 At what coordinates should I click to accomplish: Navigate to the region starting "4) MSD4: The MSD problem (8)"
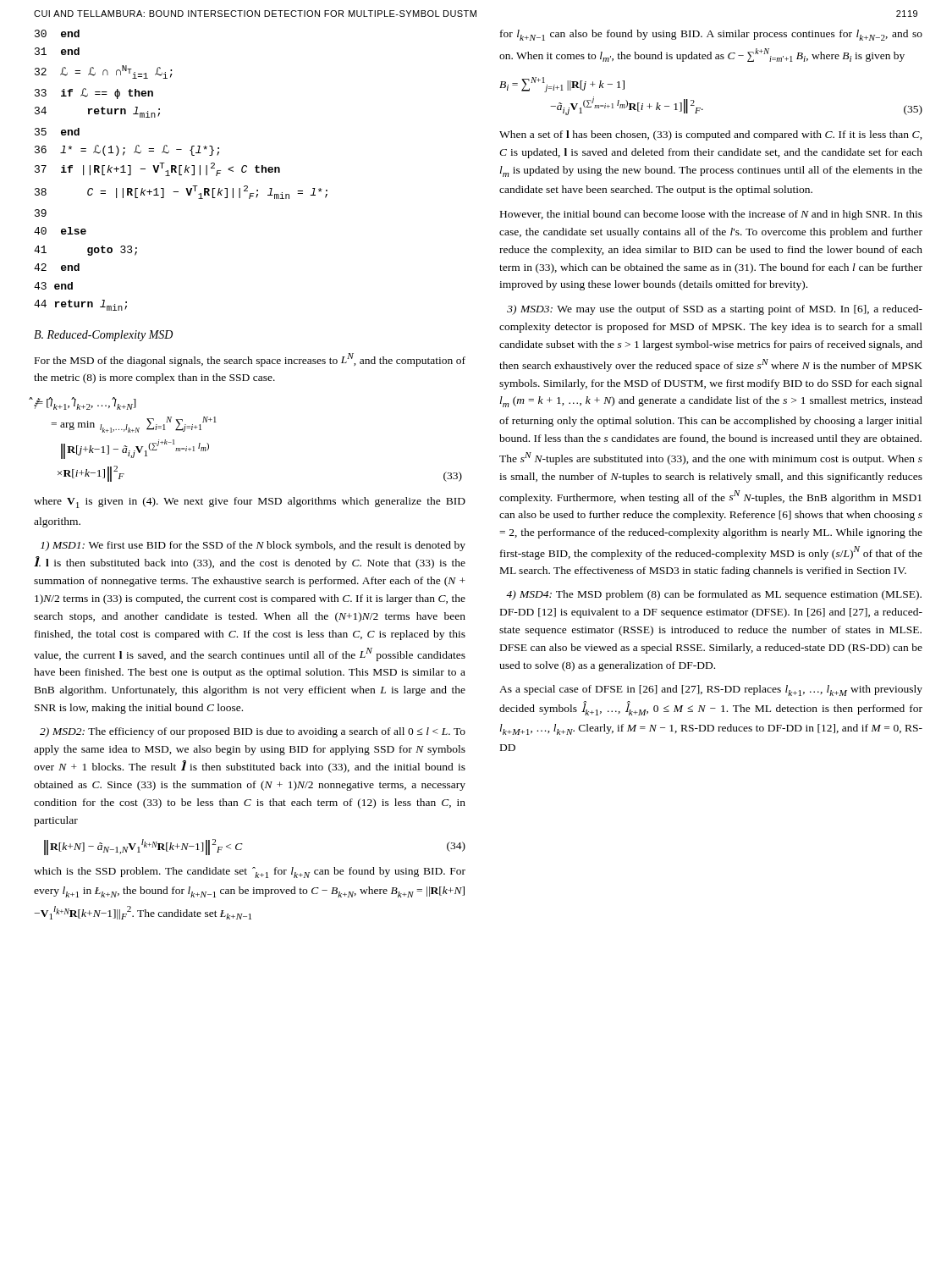(711, 630)
